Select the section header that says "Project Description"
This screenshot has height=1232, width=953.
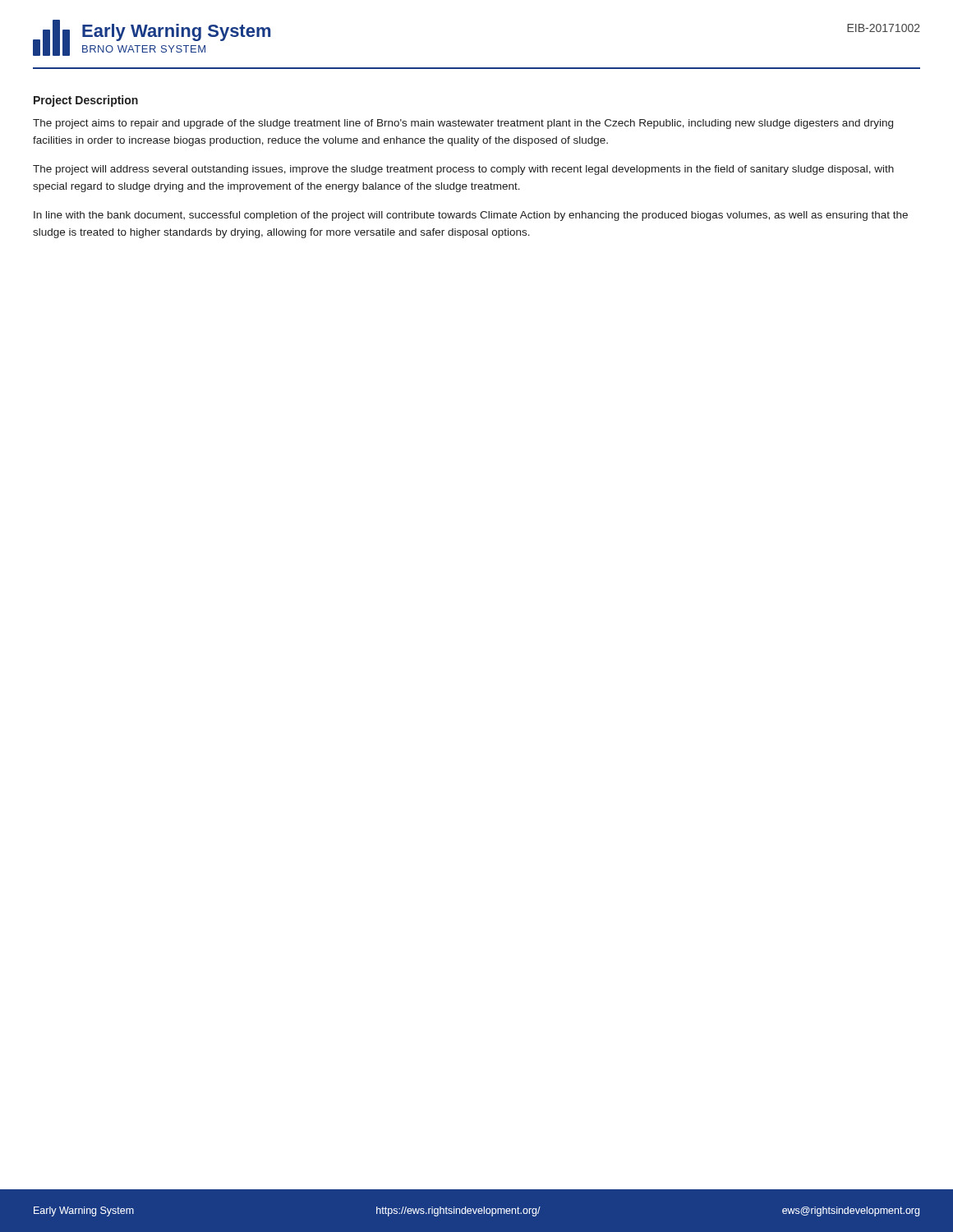[86, 100]
